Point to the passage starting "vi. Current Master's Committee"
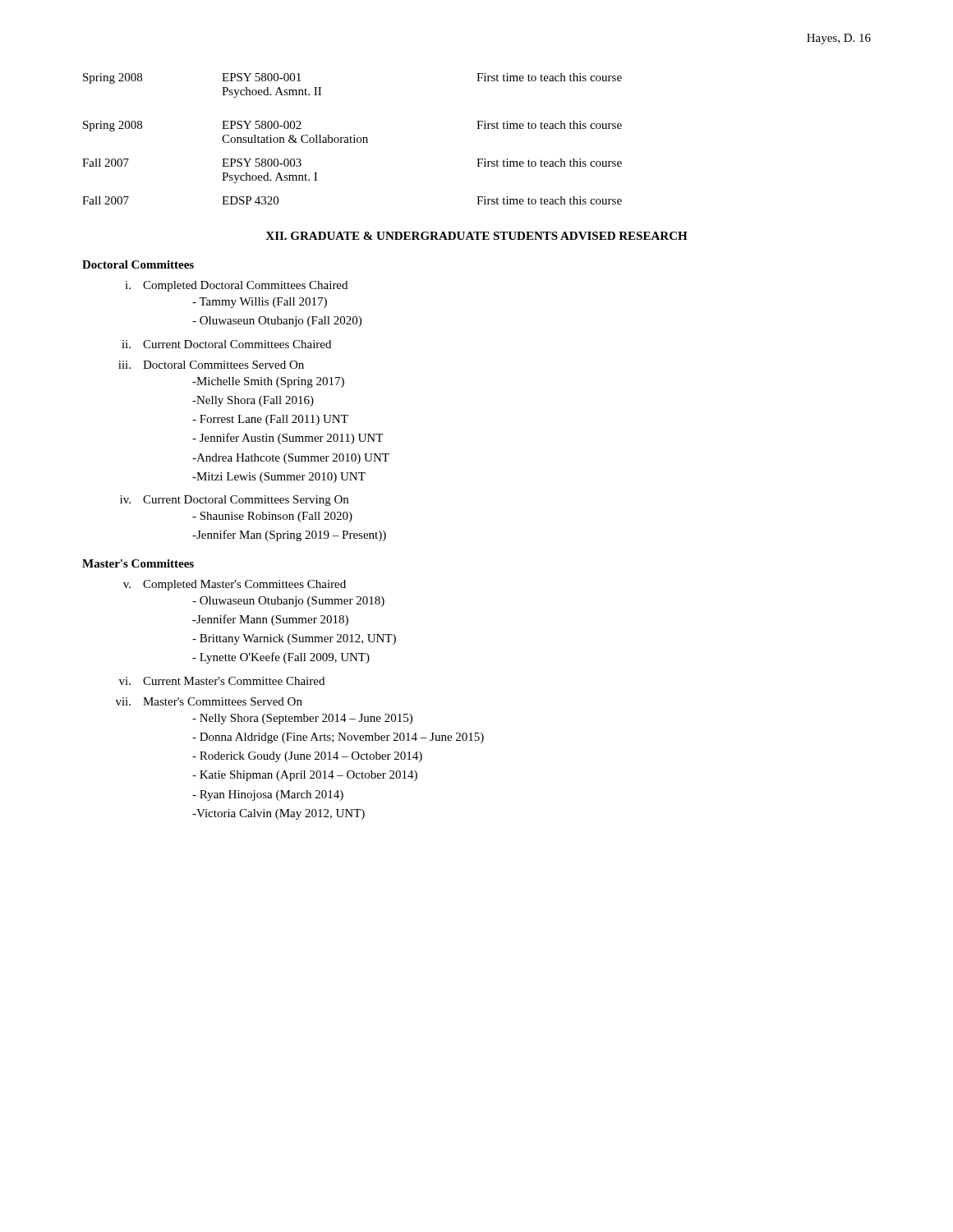 coord(222,681)
